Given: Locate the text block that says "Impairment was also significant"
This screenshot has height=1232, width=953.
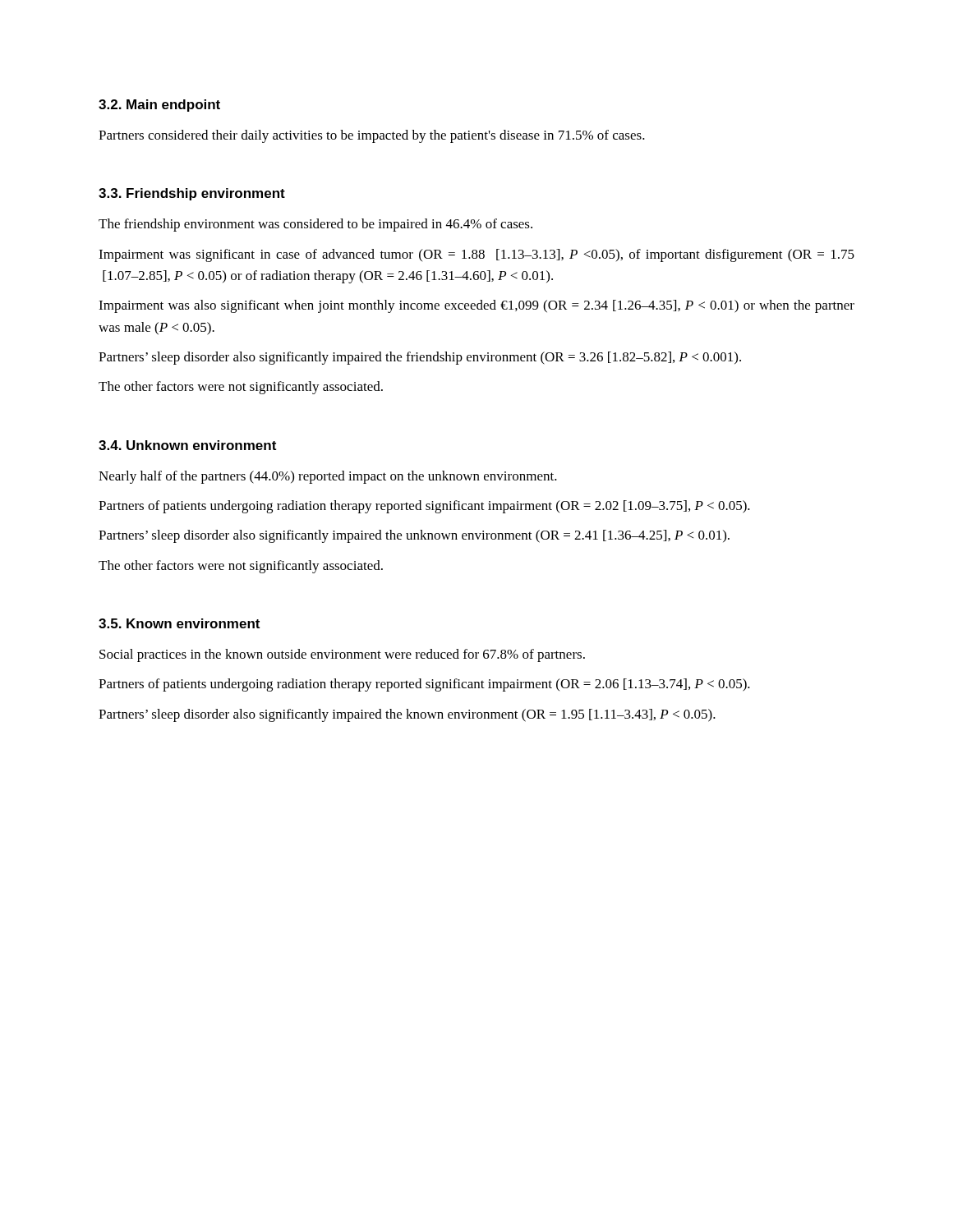Looking at the screenshot, I should pos(476,316).
